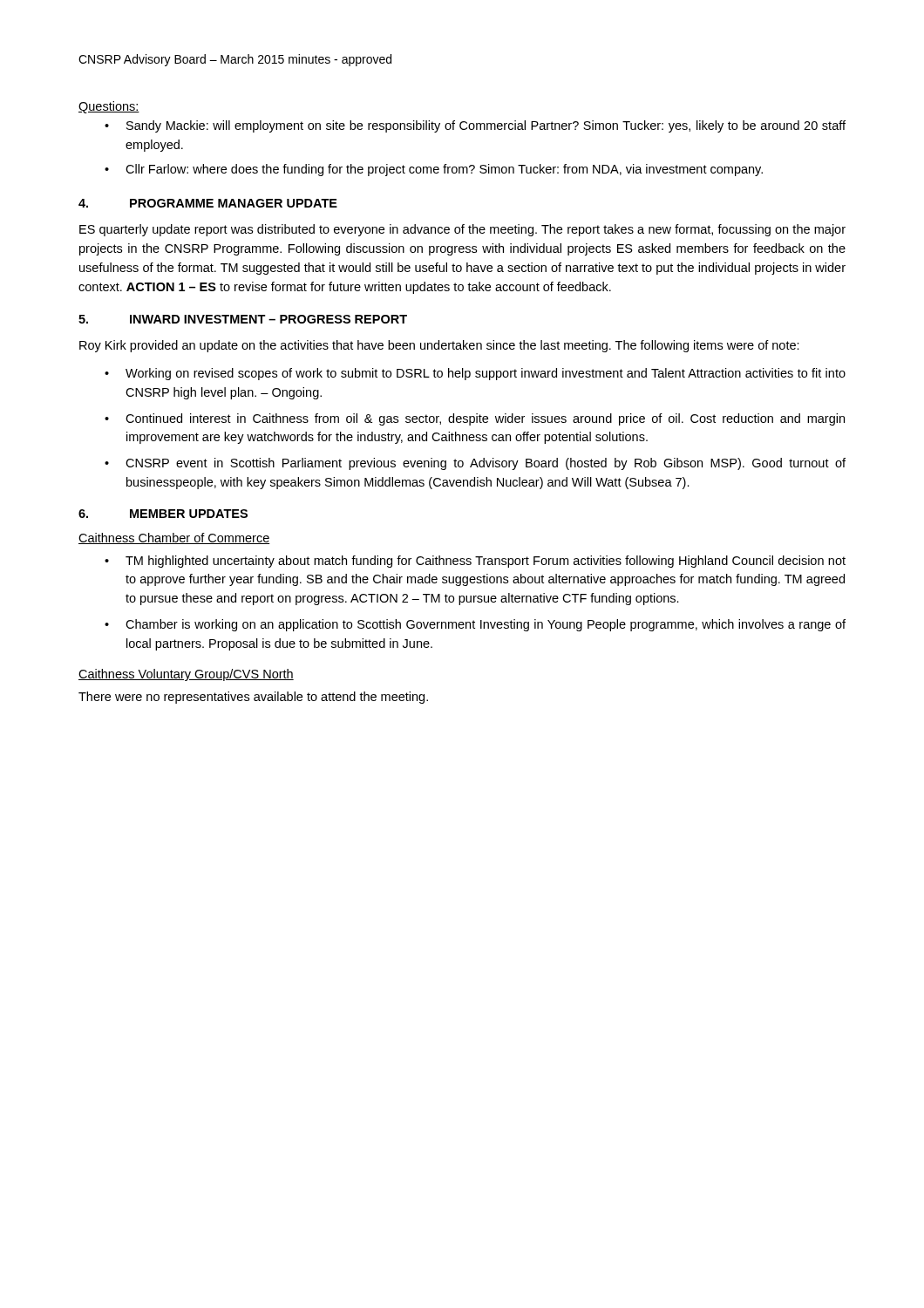The image size is (924, 1308).
Task: Select the block starting "4.PROGRAMME MANAGER UPDATE"
Action: click(208, 203)
